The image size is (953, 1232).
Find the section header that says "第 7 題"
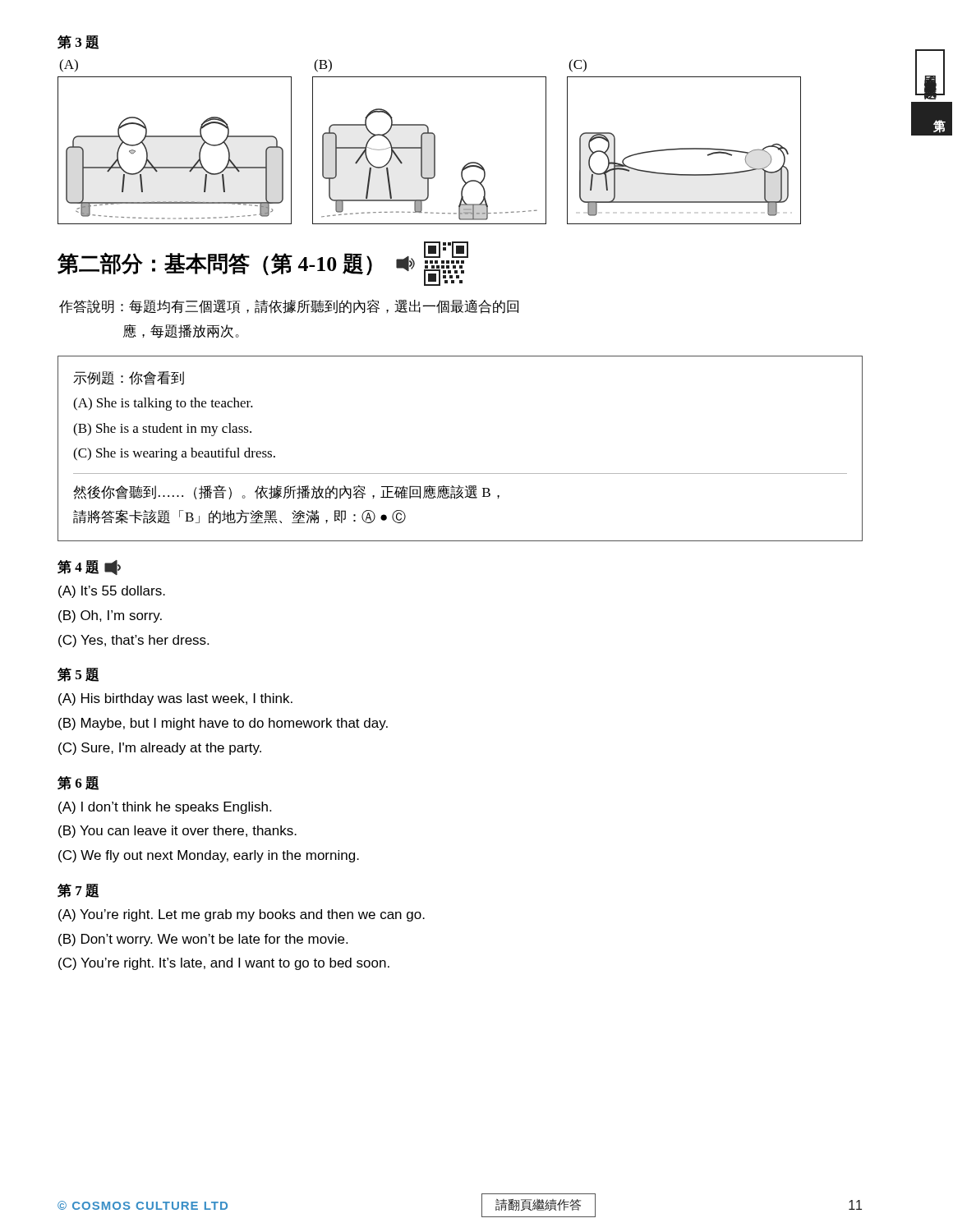pyautogui.click(x=78, y=891)
